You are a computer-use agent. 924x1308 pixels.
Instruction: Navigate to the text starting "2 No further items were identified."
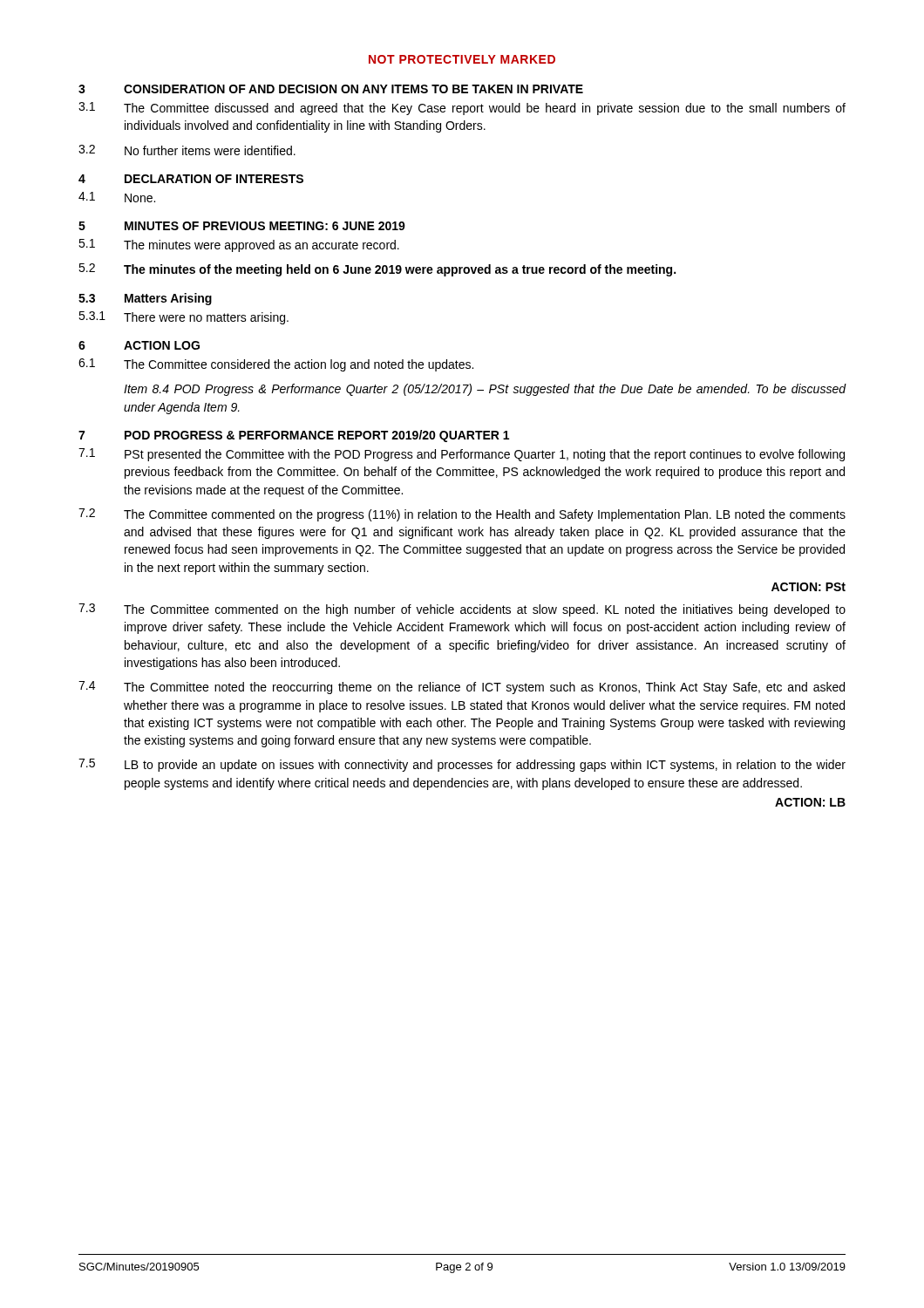(x=187, y=151)
